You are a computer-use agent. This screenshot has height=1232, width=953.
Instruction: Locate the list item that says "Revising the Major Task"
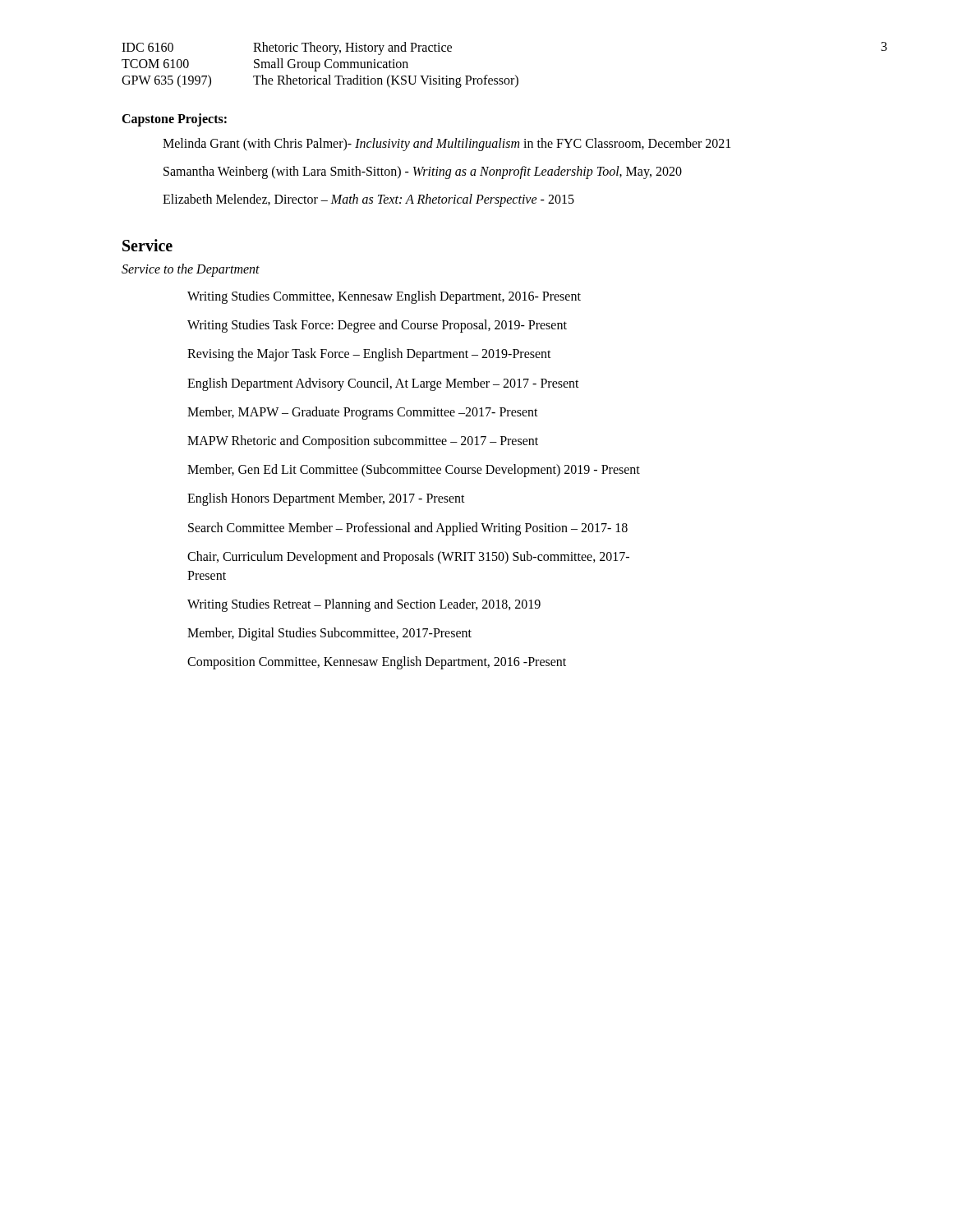point(369,354)
